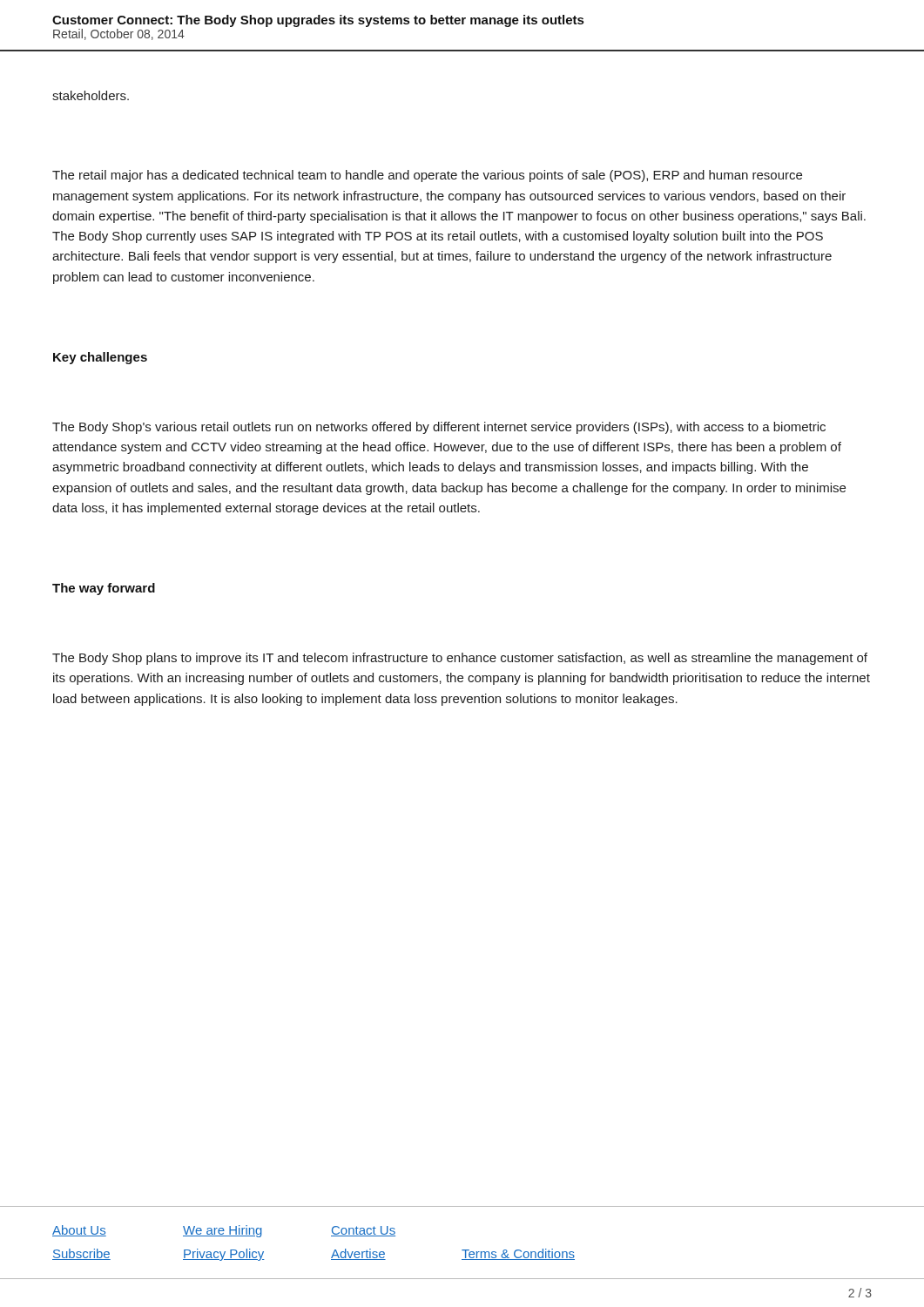Find the section header that reads "The way forward"
924x1307 pixels.
coord(104,588)
